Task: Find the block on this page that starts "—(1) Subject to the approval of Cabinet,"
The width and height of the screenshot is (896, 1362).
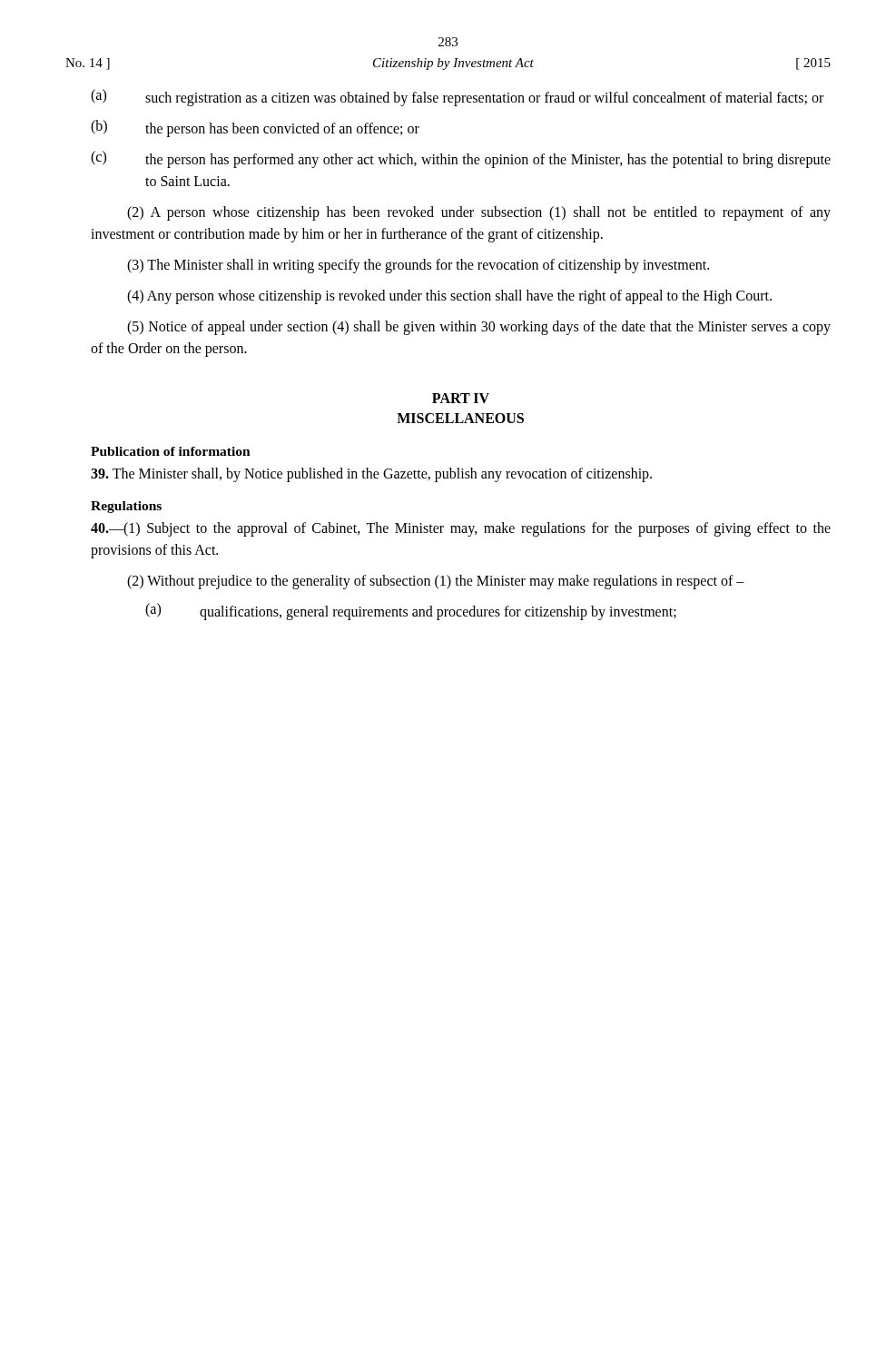Action: 461,539
